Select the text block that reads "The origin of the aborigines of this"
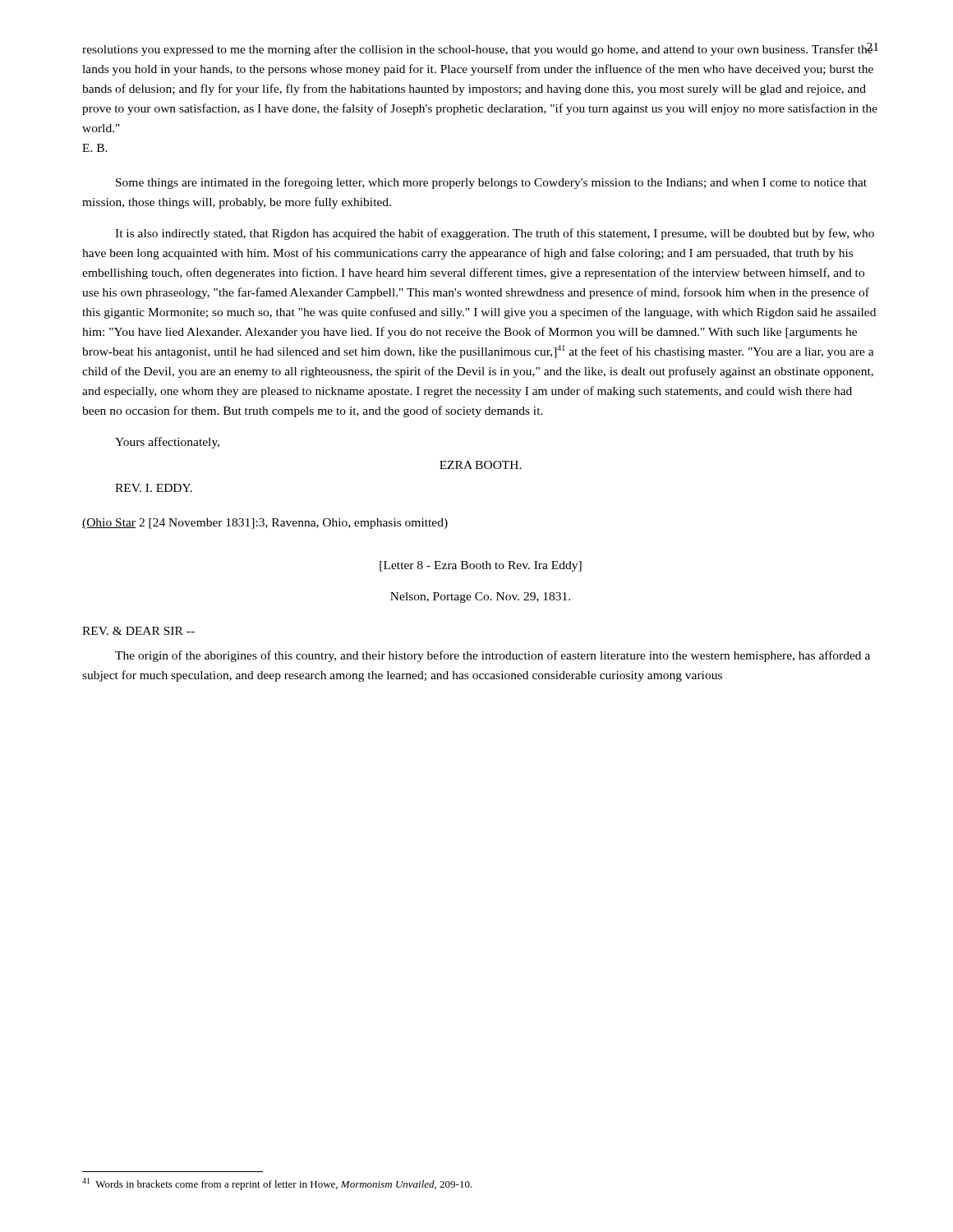The width and height of the screenshot is (953, 1232). [x=481, y=666]
